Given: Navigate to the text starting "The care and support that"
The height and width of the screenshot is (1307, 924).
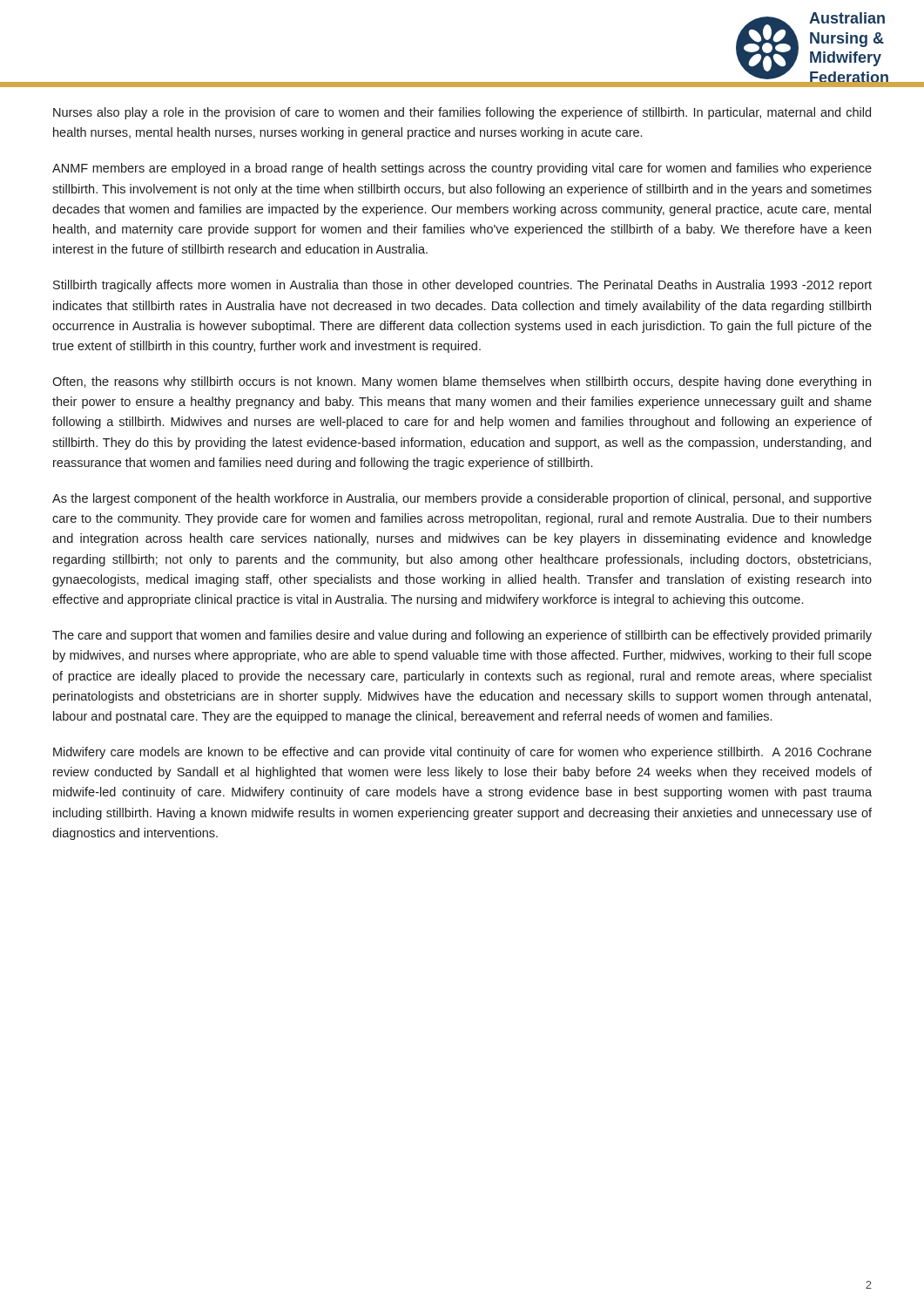Looking at the screenshot, I should [x=462, y=676].
